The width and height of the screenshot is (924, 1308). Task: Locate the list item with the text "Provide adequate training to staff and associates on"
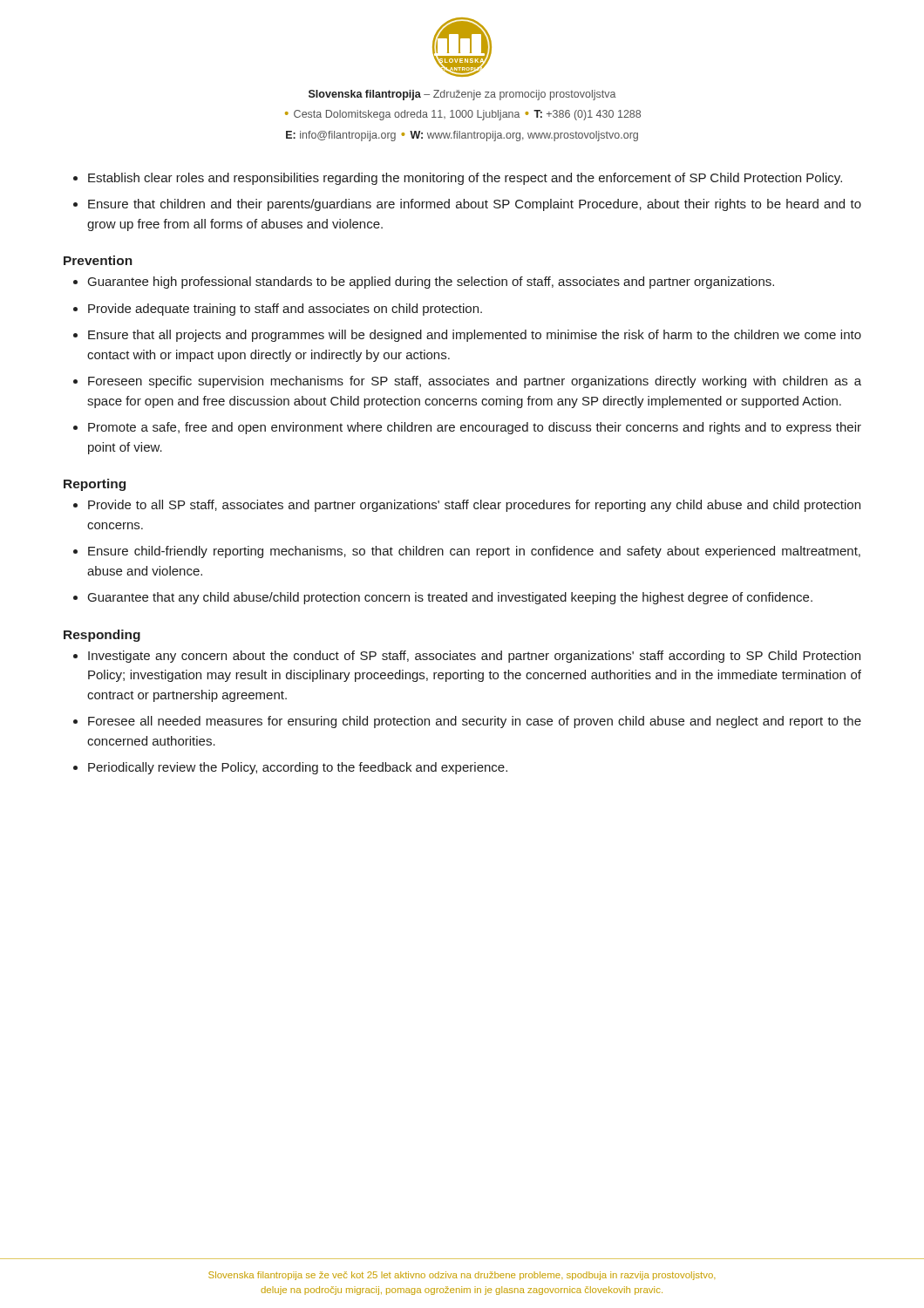point(285,308)
